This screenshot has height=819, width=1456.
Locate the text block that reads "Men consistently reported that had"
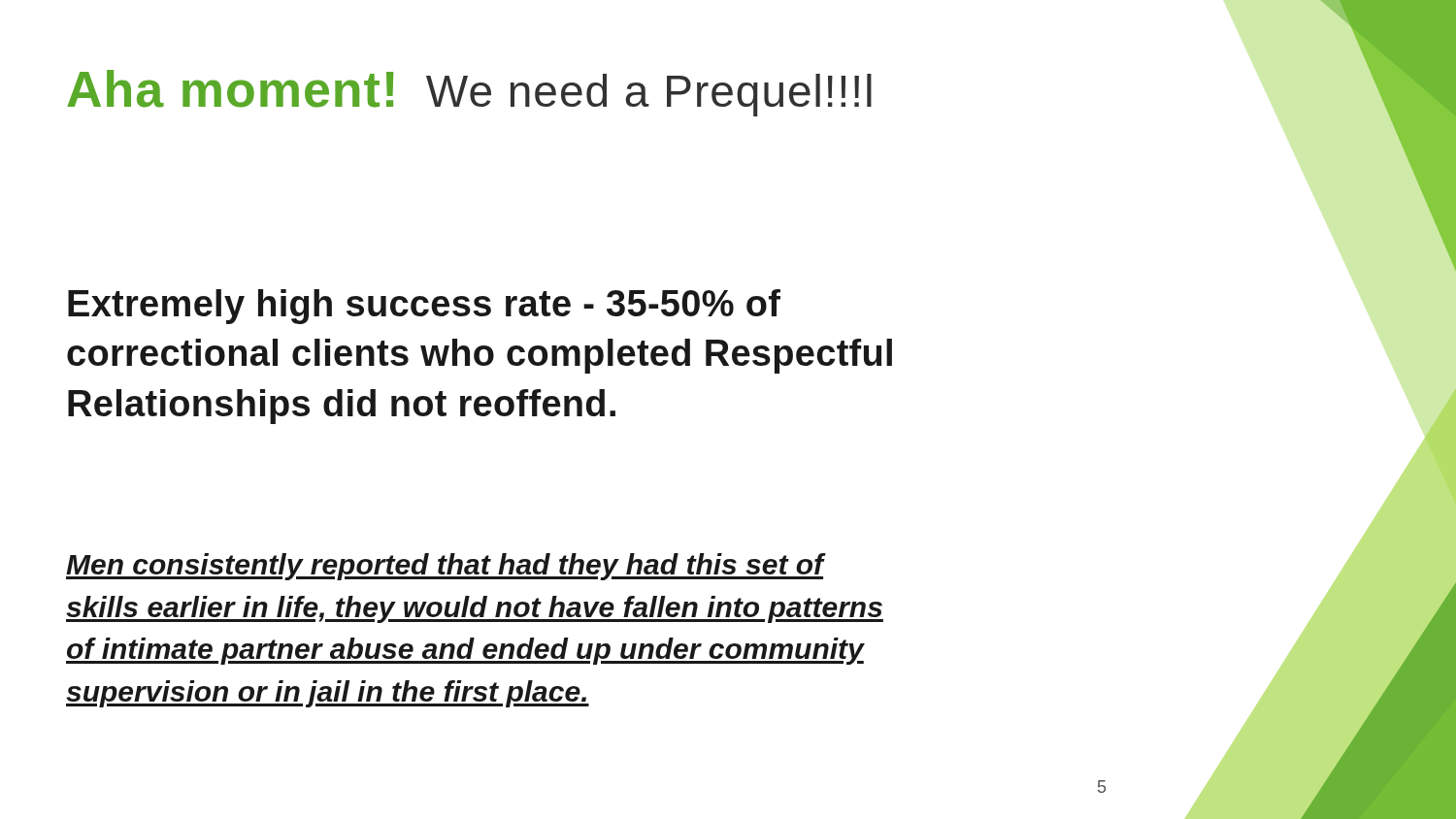[x=483, y=628]
